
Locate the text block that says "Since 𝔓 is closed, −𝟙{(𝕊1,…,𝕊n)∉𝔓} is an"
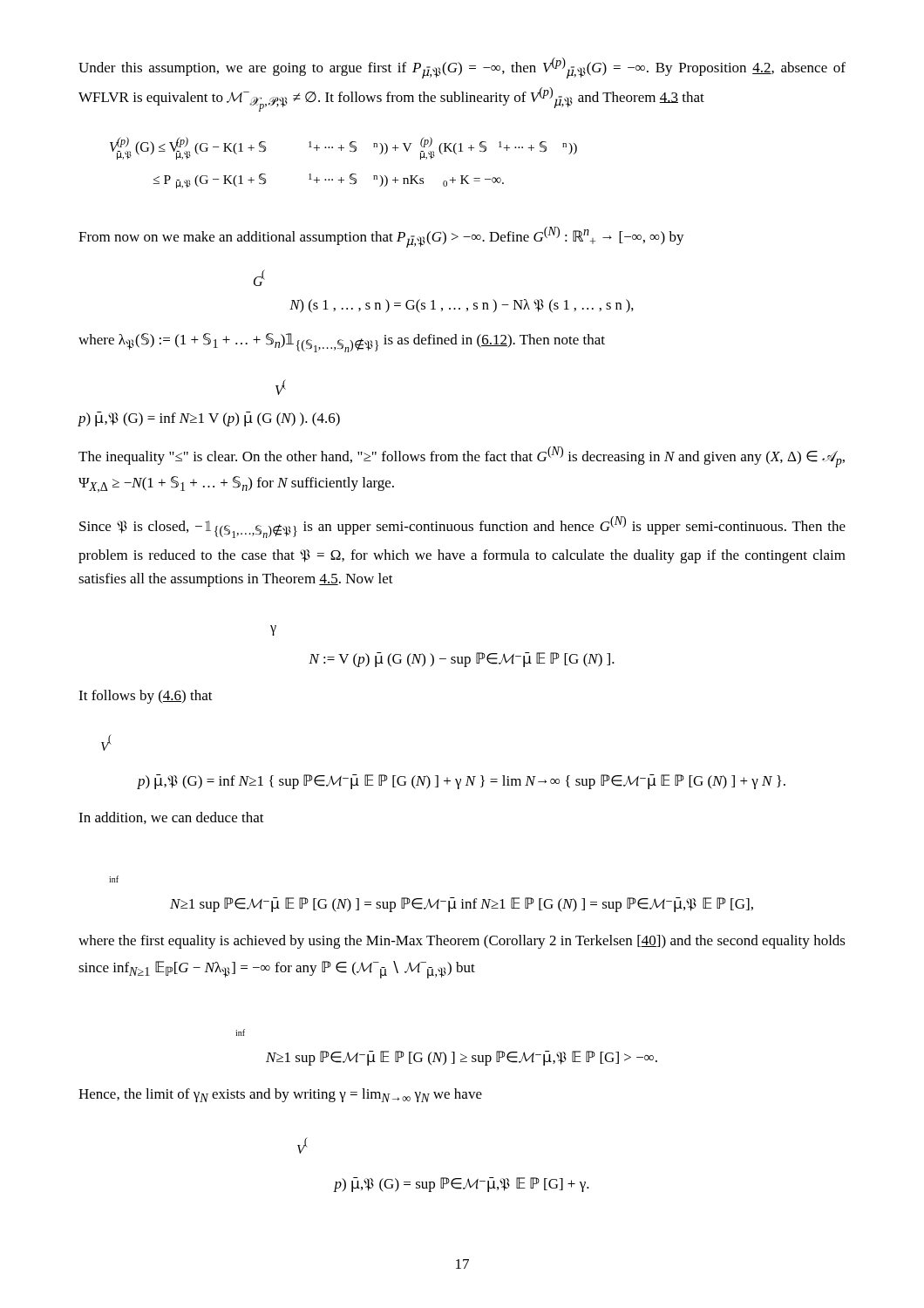click(462, 550)
